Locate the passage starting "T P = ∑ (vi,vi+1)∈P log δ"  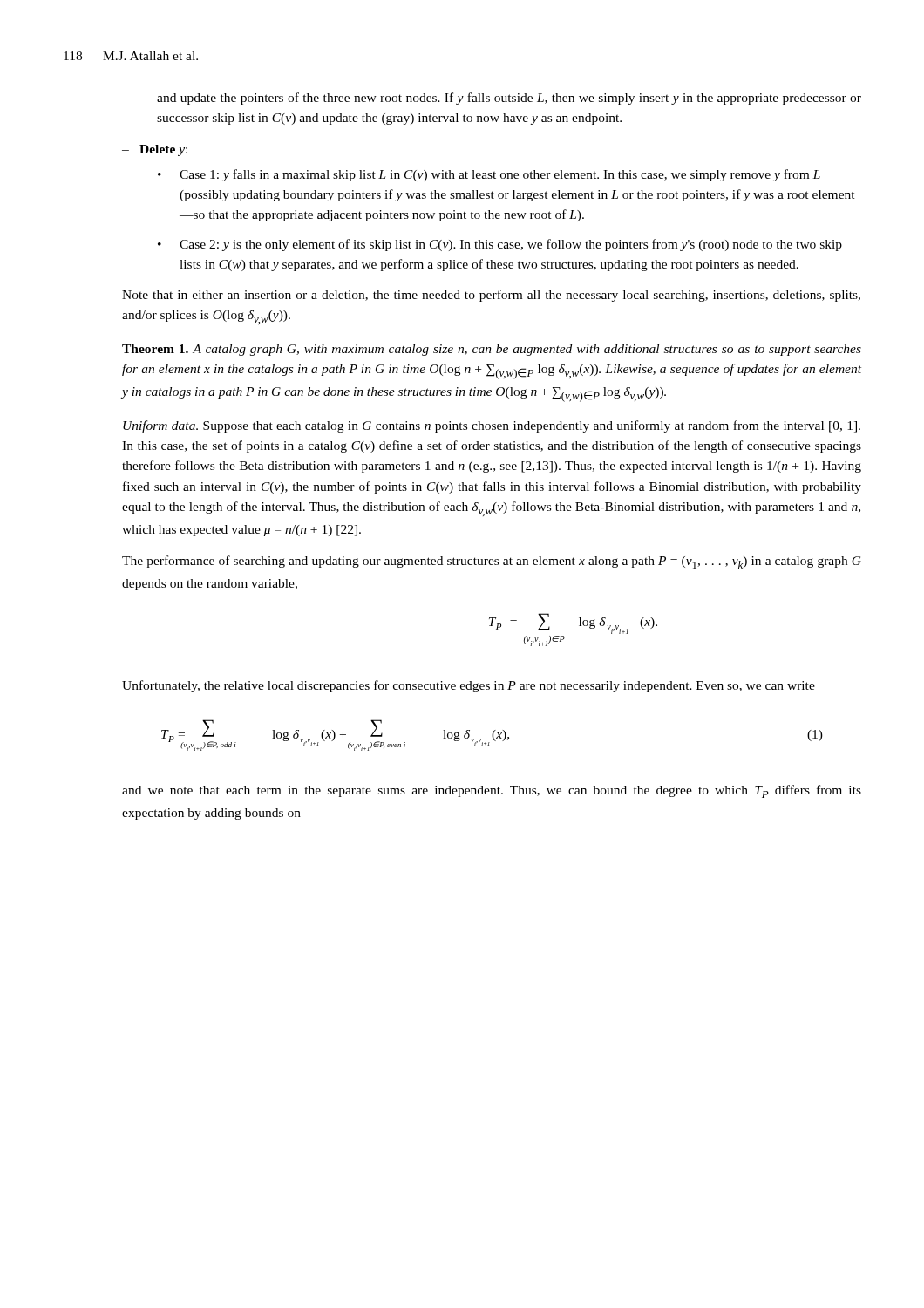(x=505, y=633)
